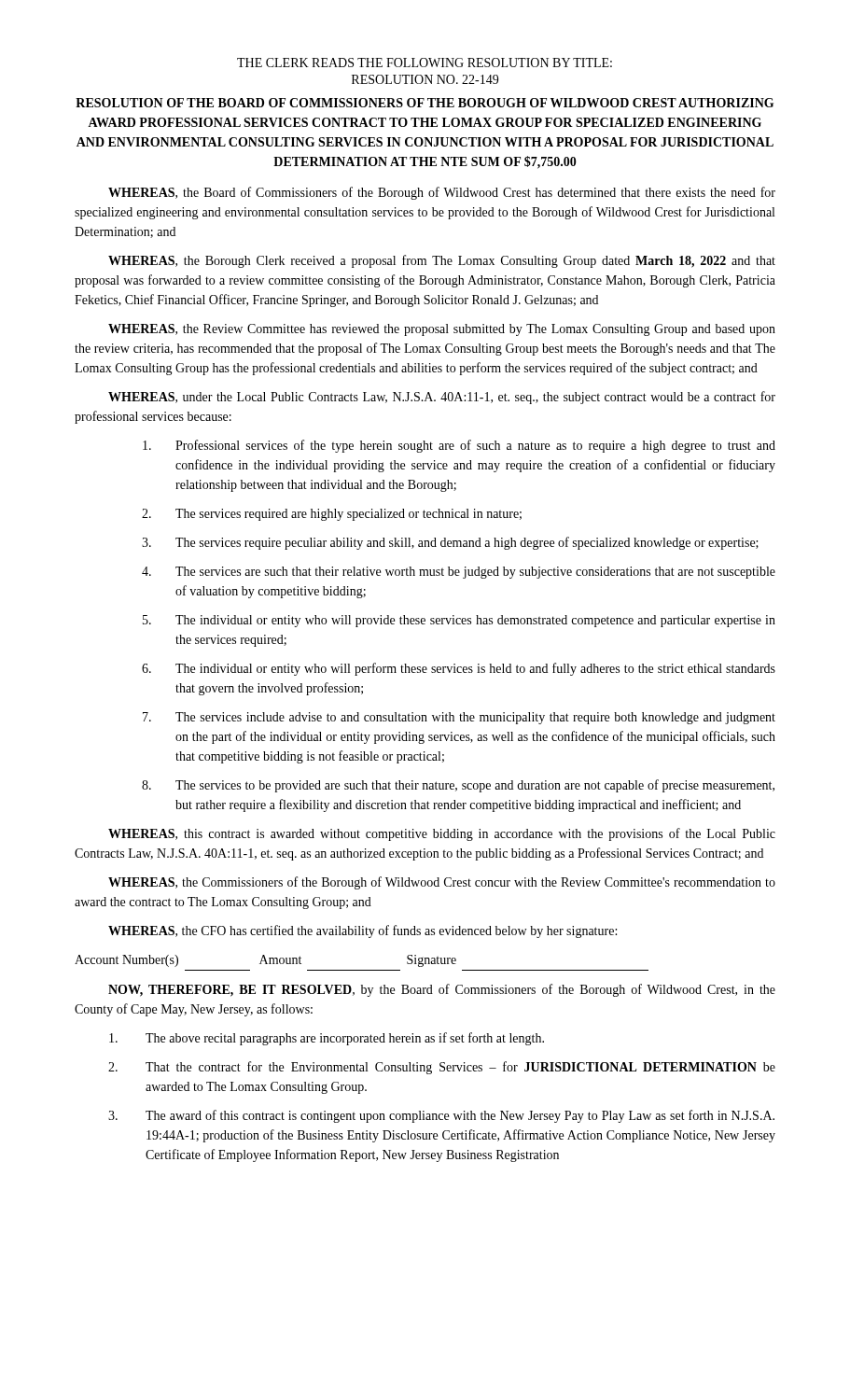Find the text block with the text "WHEREAS, the CFO has certified the availability"
The height and width of the screenshot is (1400, 850).
click(x=363, y=931)
